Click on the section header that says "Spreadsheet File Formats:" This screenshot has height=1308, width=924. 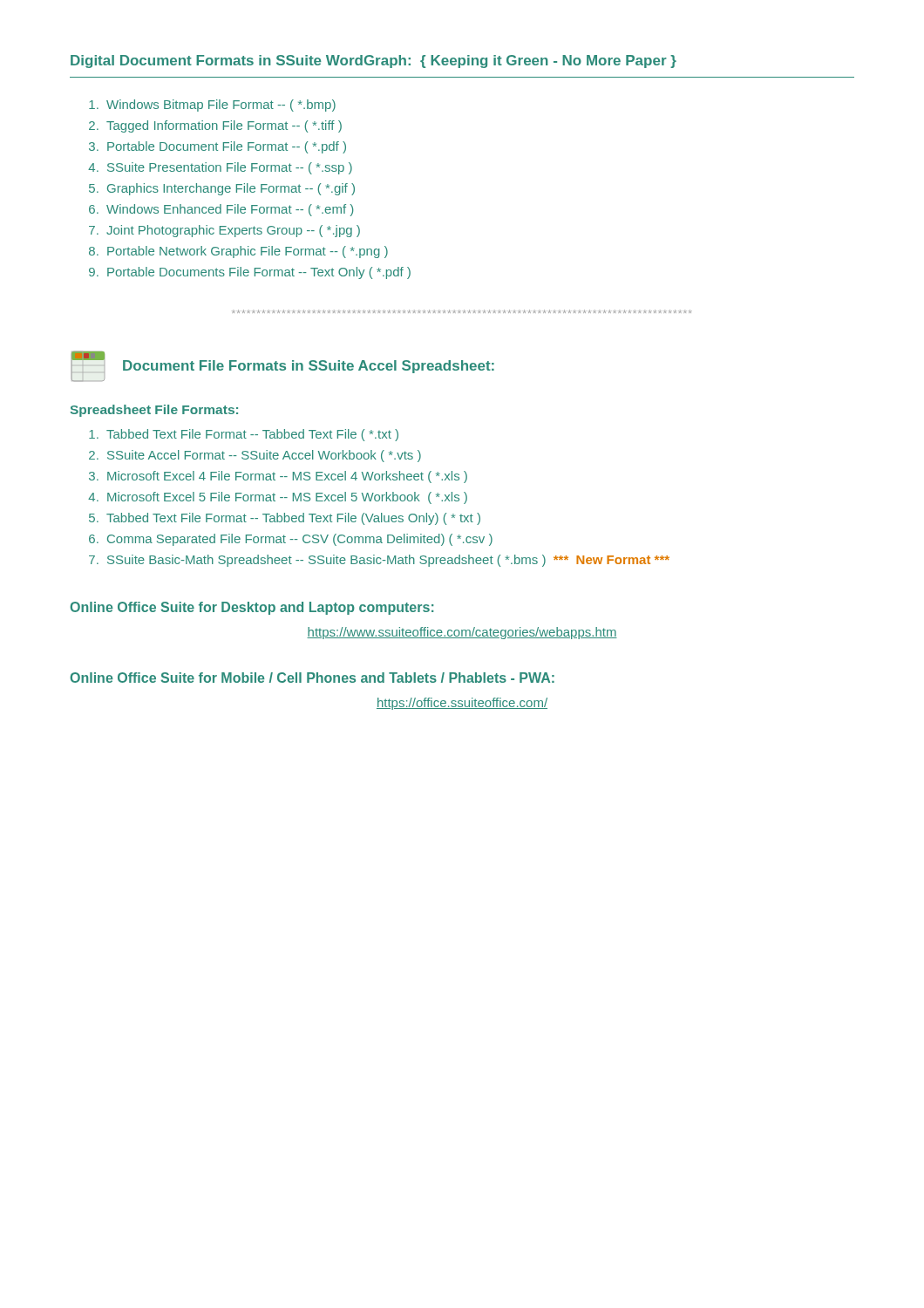tap(155, 409)
